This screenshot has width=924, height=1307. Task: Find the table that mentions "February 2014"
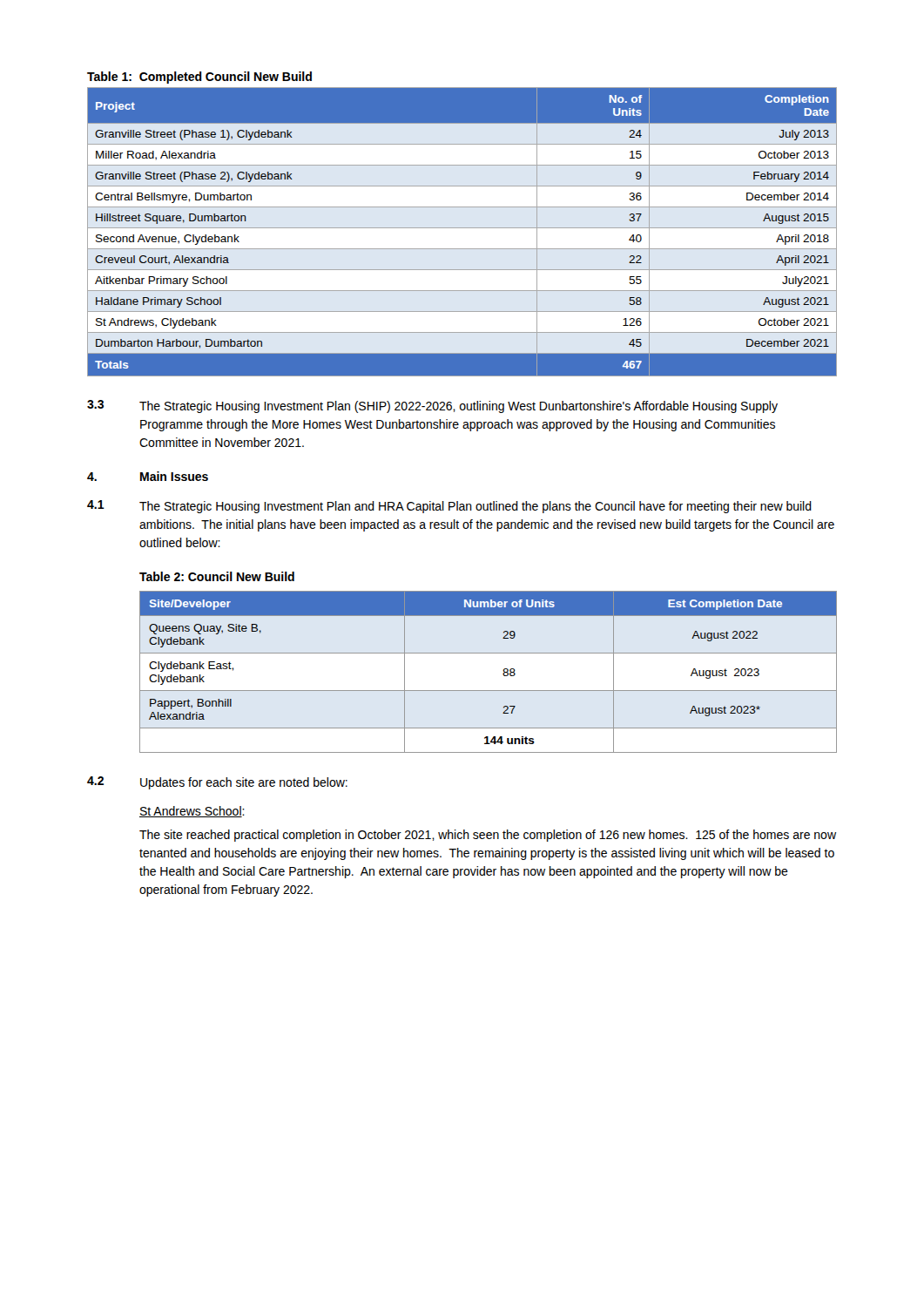tap(462, 232)
